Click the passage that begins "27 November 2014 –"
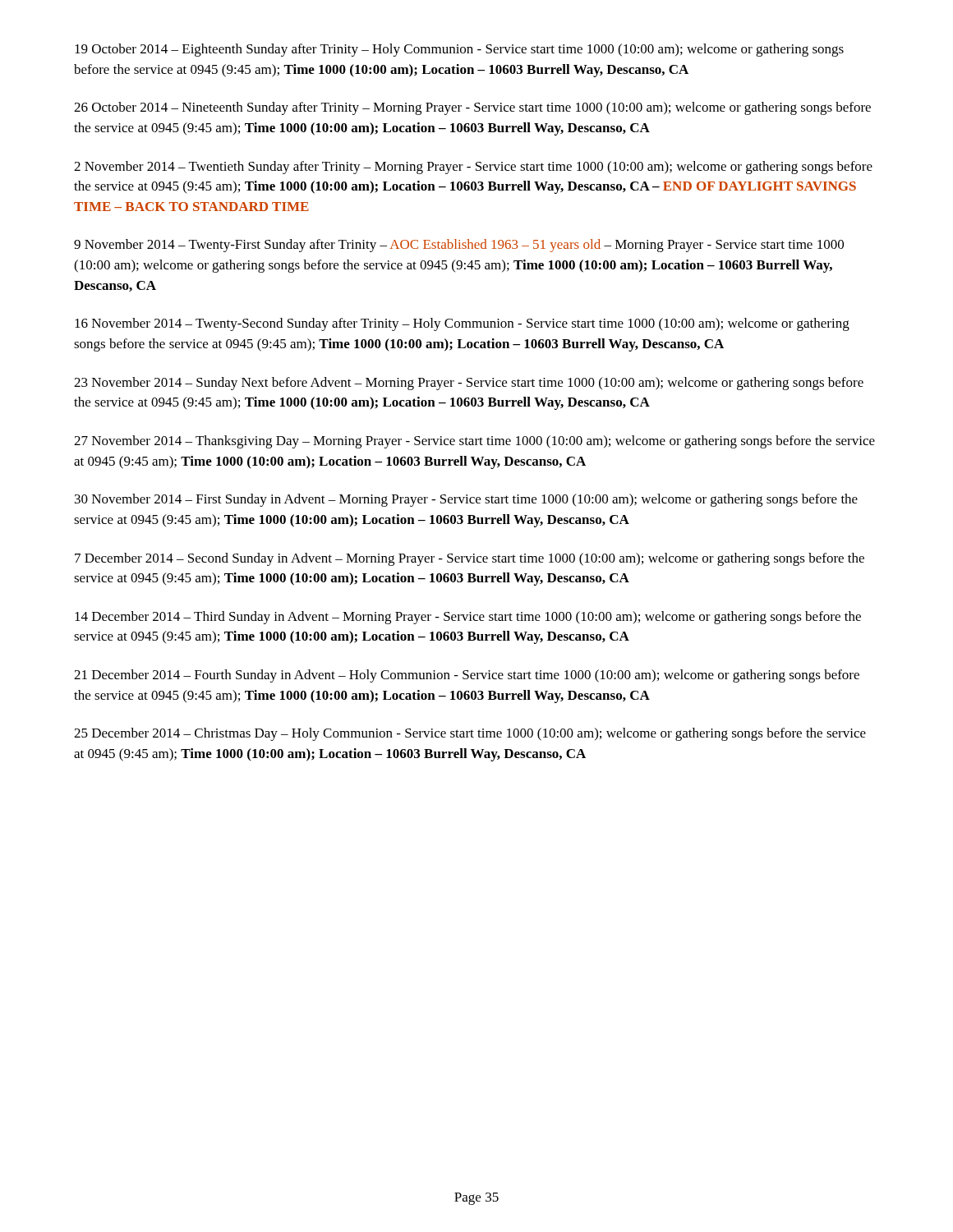This screenshot has width=953, height=1232. tap(474, 451)
